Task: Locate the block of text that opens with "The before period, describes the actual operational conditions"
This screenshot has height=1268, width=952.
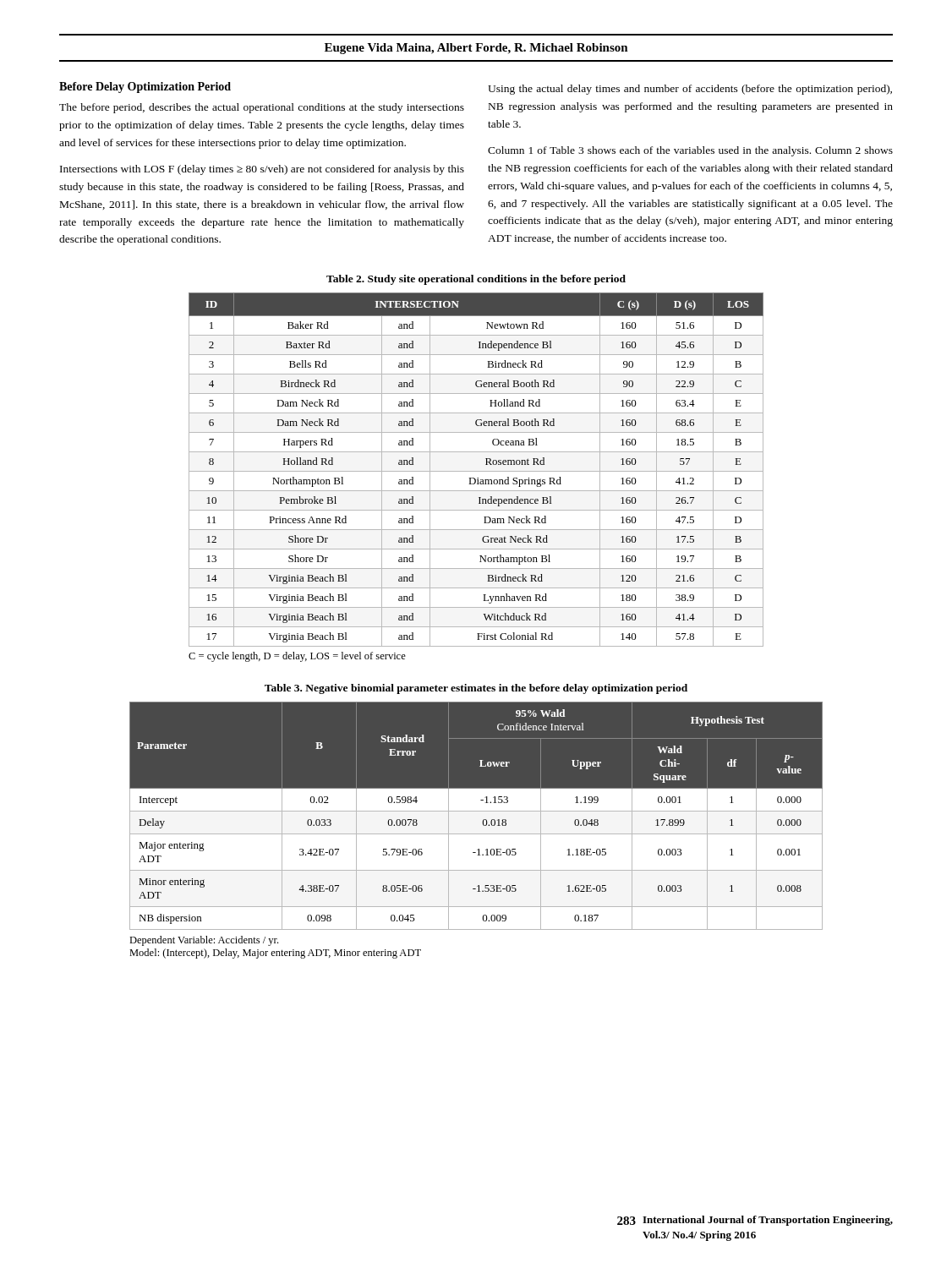Action: coord(262,125)
